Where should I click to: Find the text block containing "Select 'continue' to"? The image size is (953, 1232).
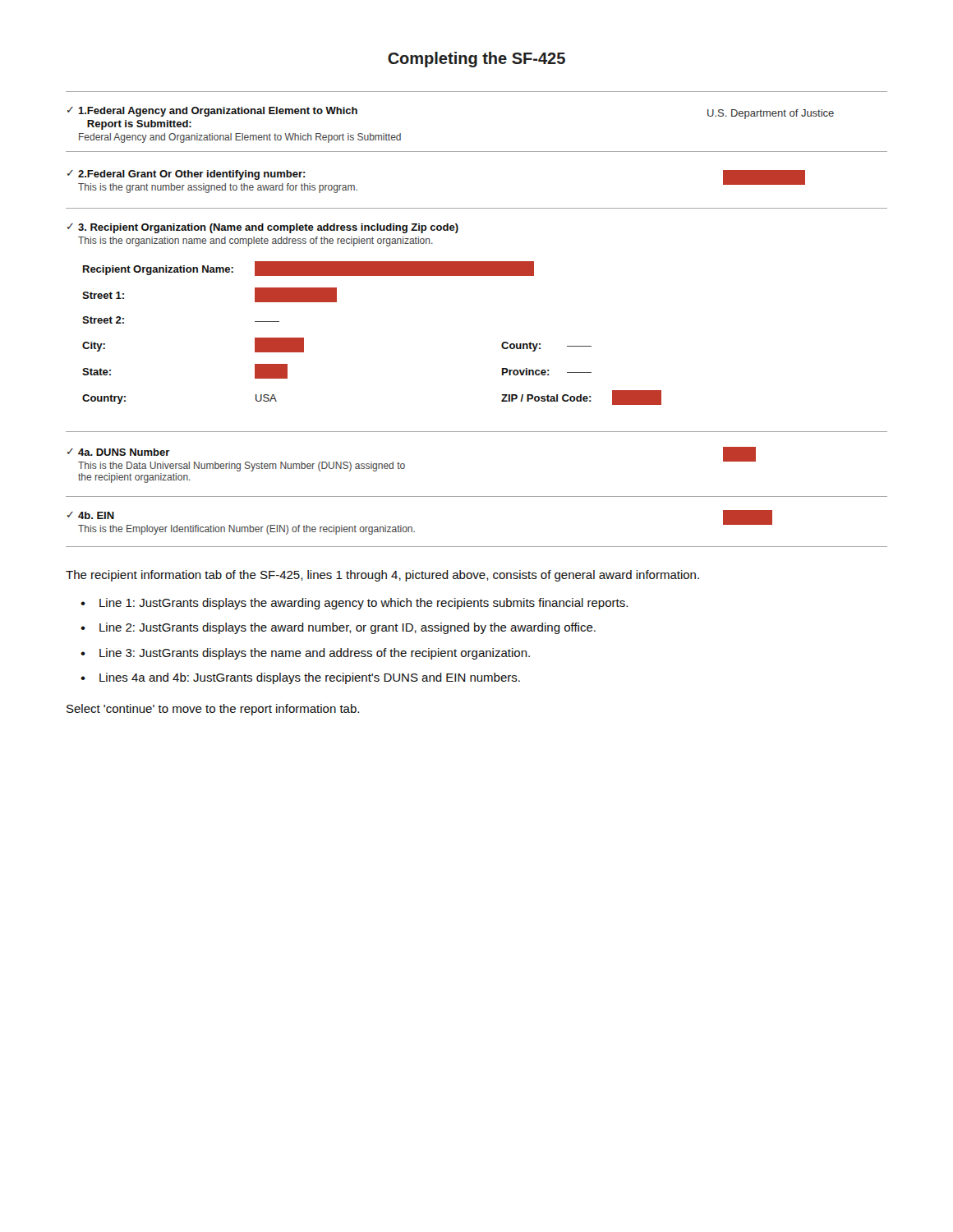click(213, 708)
